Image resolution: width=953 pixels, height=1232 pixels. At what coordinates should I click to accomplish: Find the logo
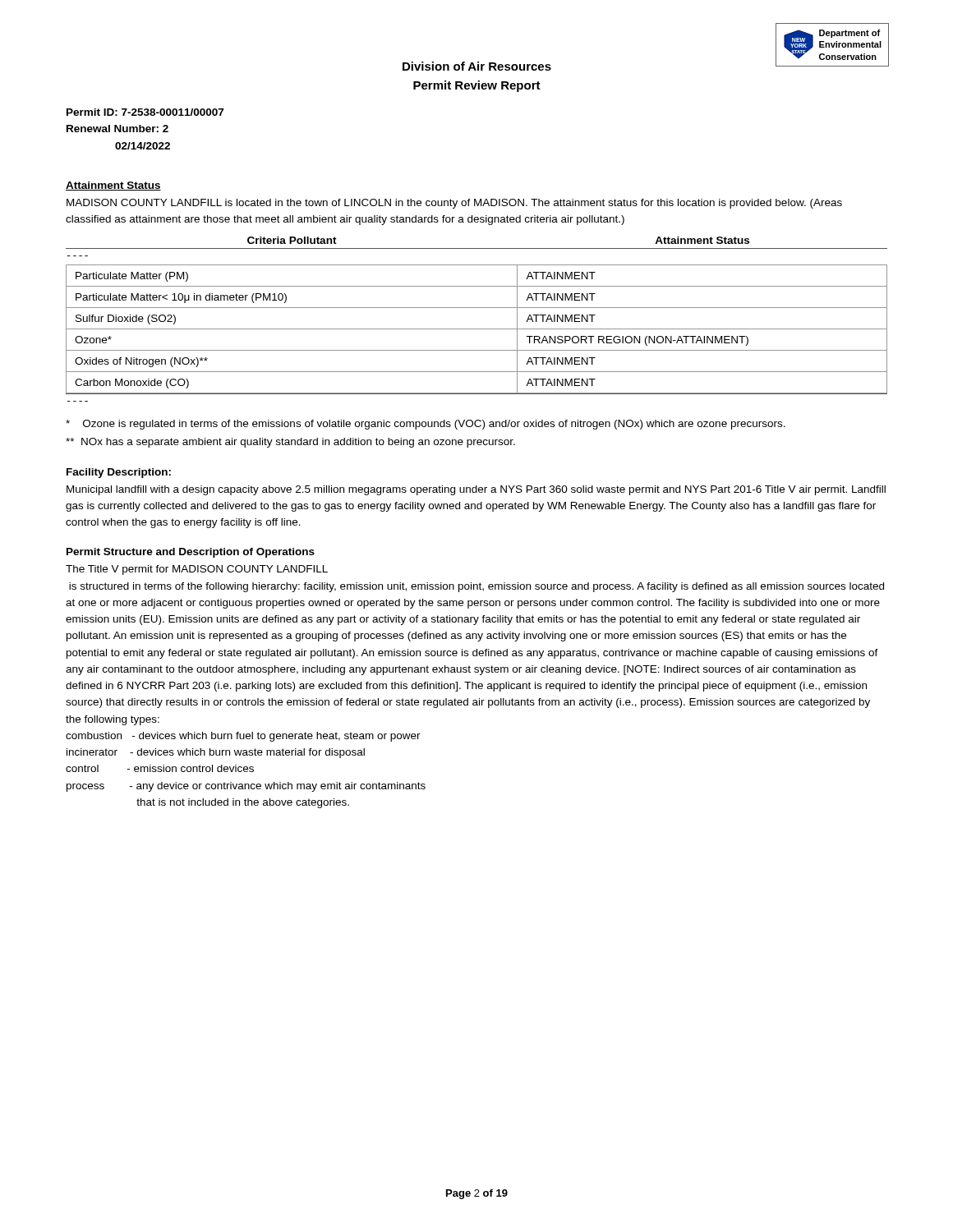tap(832, 45)
